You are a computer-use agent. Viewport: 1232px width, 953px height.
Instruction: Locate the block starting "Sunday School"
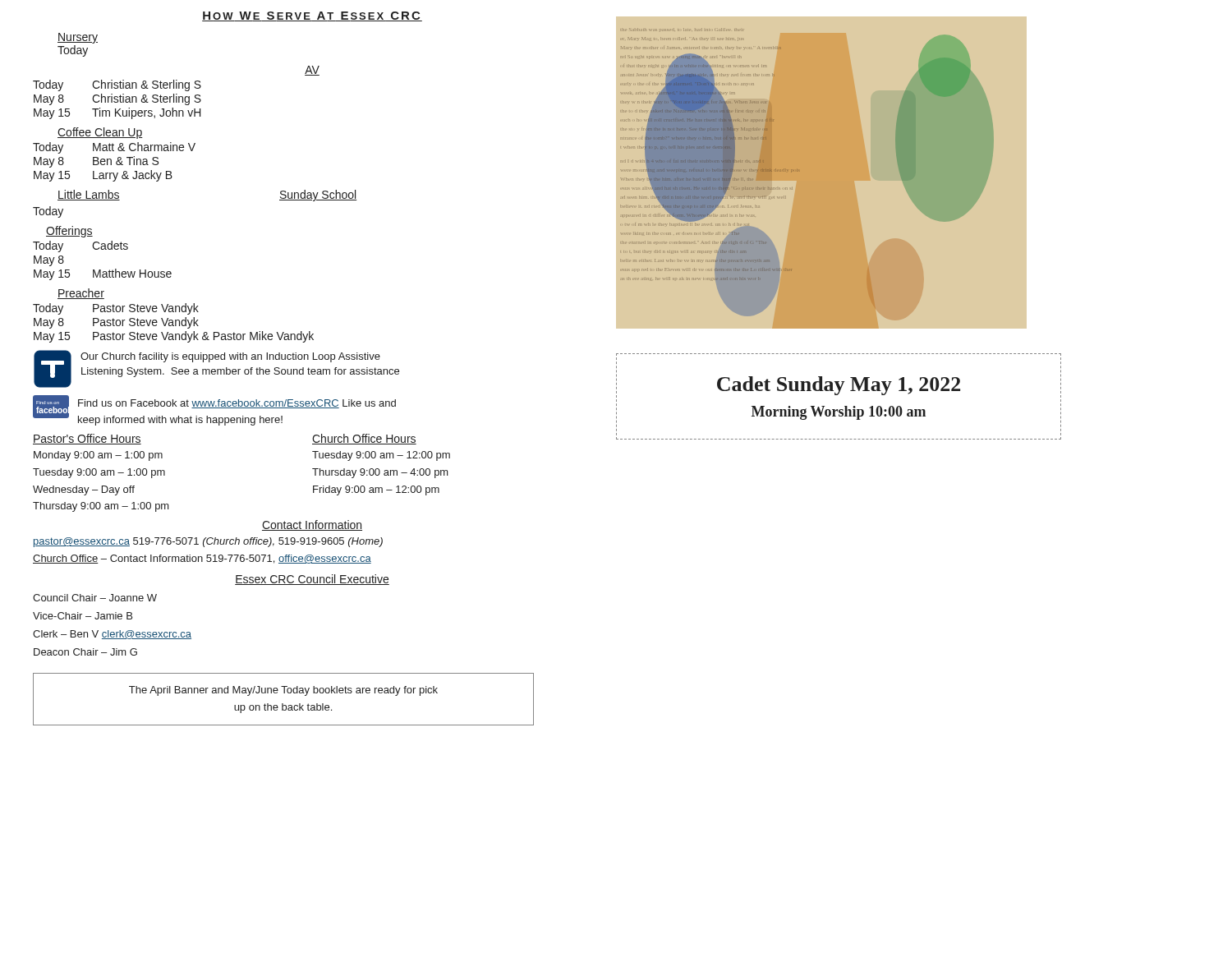coord(318,195)
